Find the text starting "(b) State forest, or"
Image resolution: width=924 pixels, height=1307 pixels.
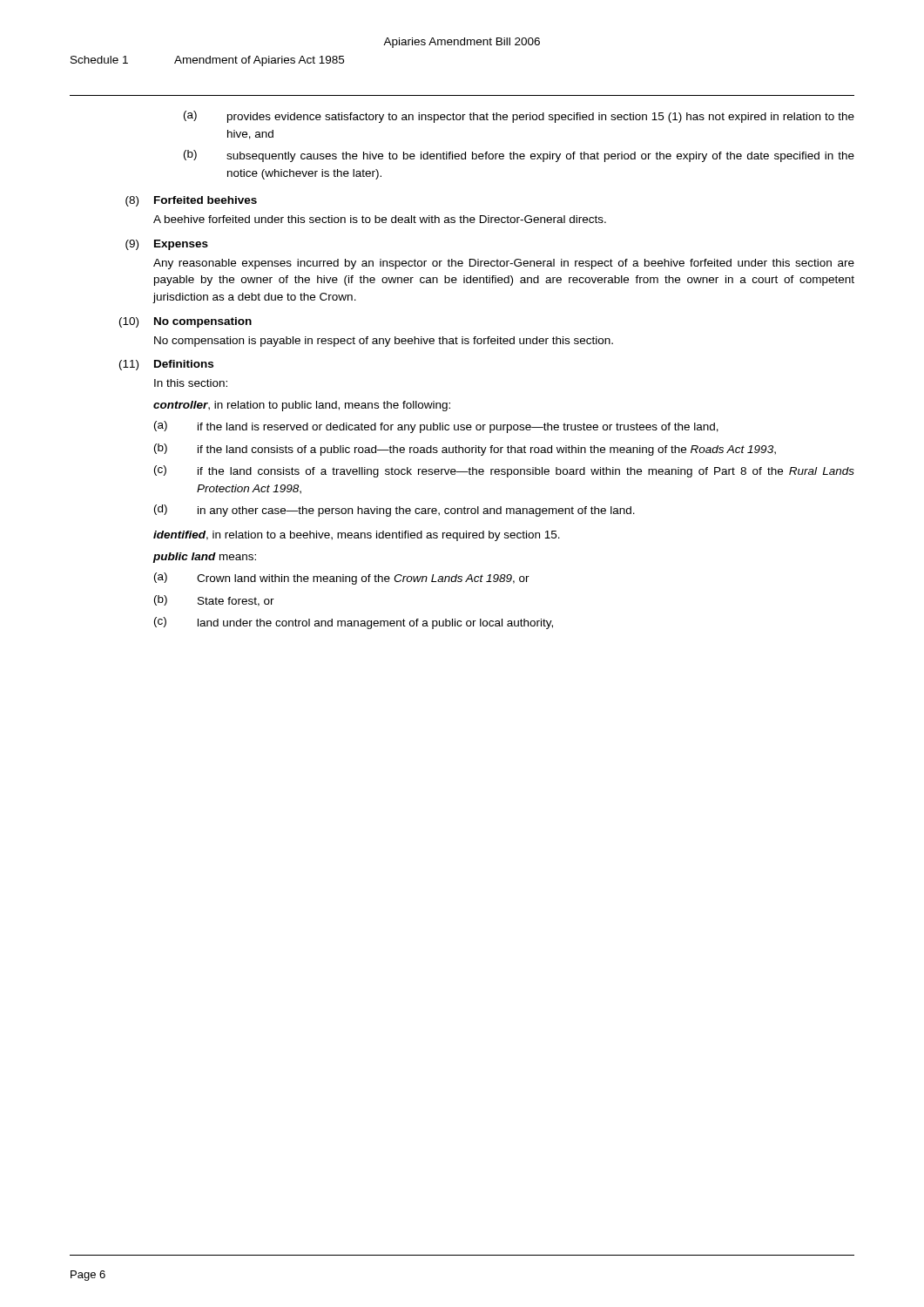coord(214,601)
